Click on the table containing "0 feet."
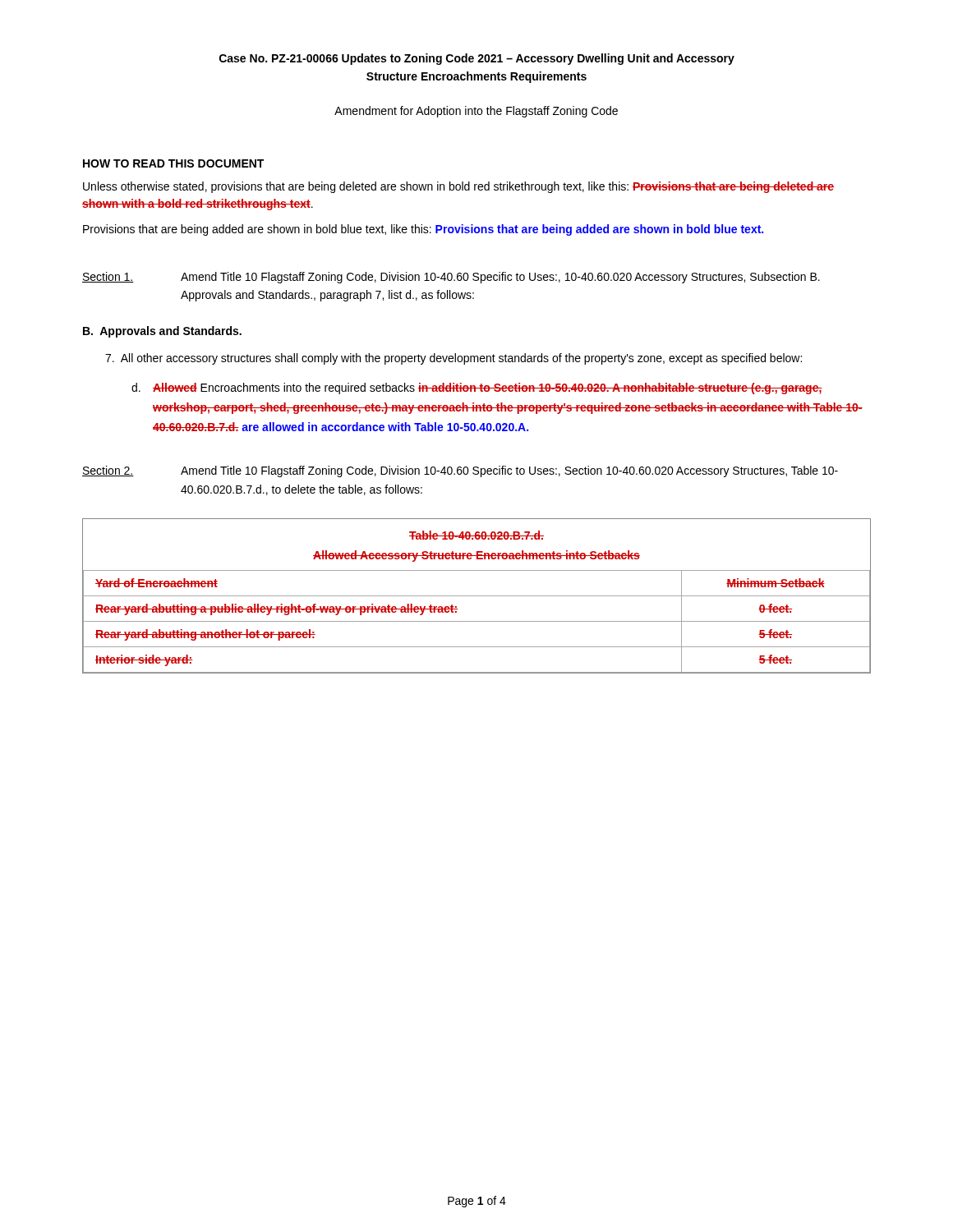This screenshot has width=953, height=1232. tap(476, 596)
